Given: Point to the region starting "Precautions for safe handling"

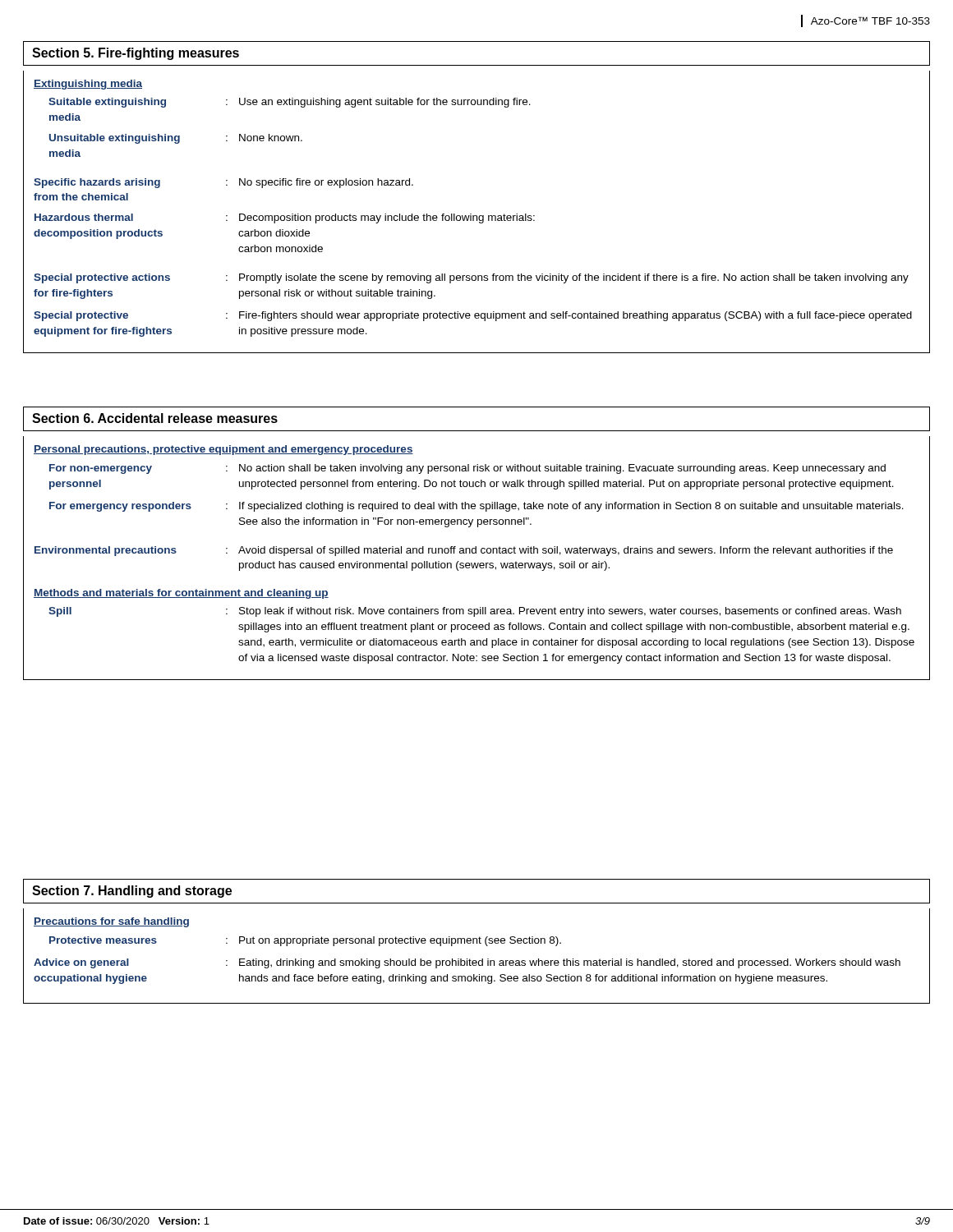Looking at the screenshot, I should (x=112, y=921).
